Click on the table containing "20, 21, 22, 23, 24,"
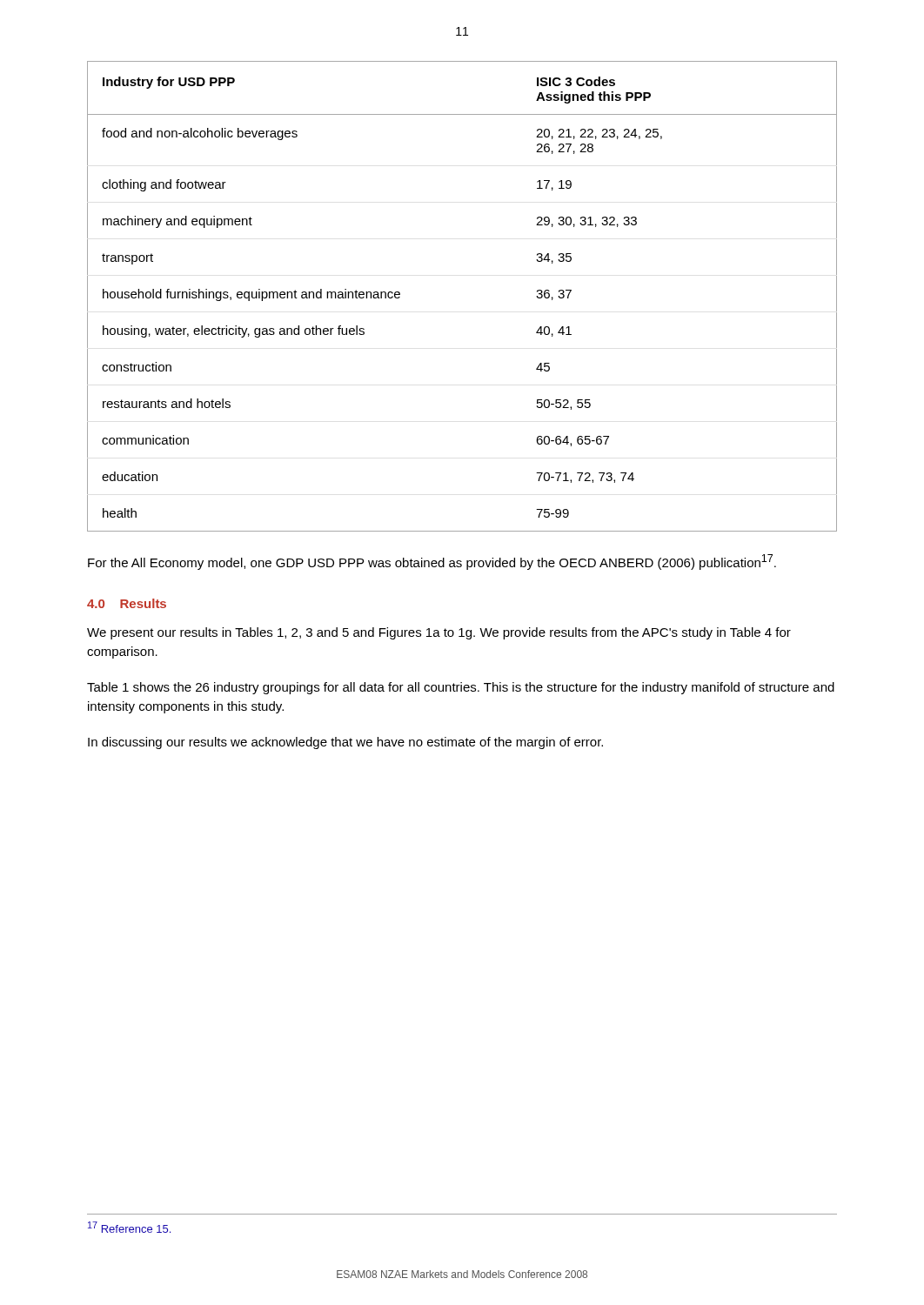Image resolution: width=924 pixels, height=1305 pixels. coord(462,296)
